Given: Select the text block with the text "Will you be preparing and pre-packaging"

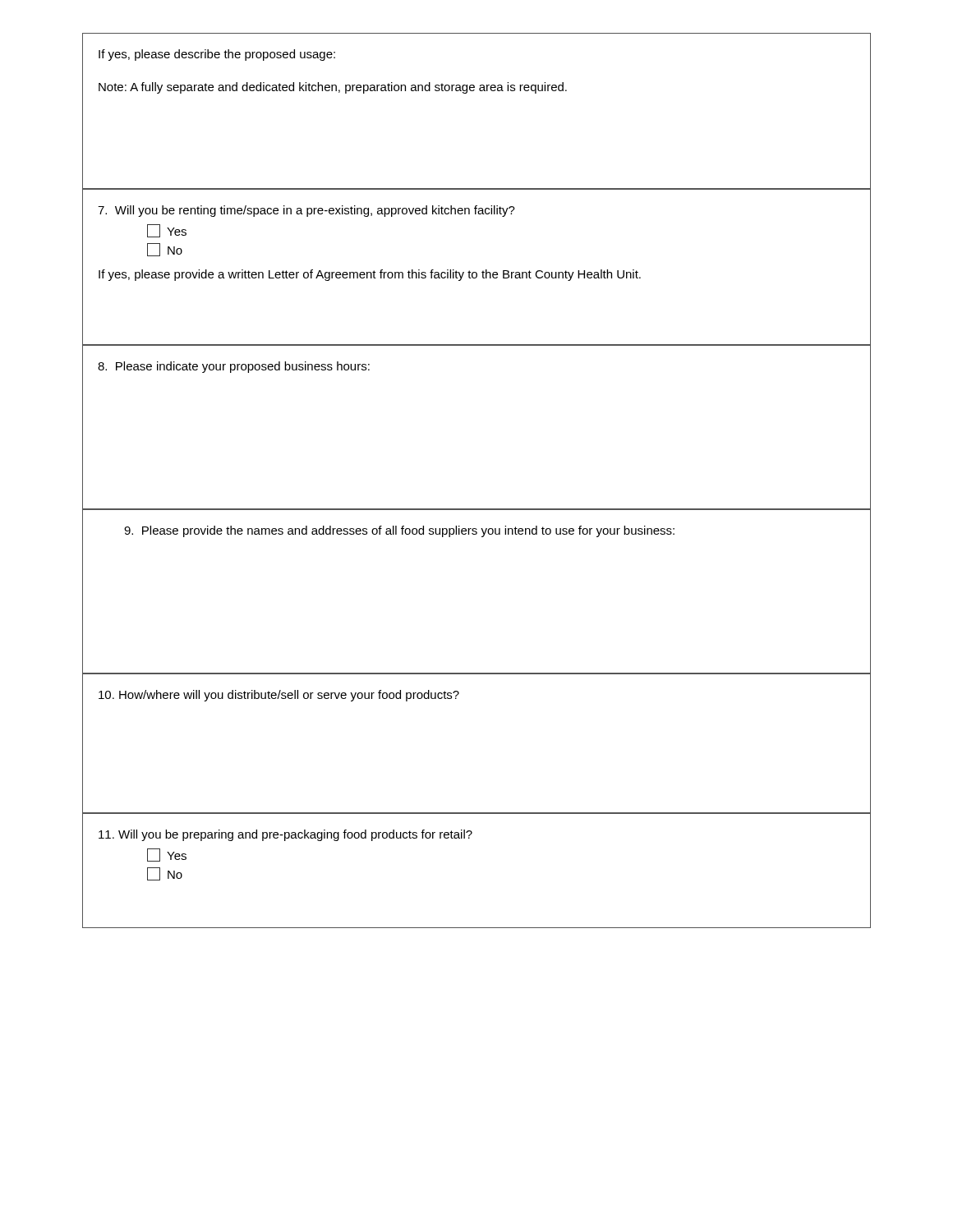Looking at the screenshot, I should coord(285,835).
